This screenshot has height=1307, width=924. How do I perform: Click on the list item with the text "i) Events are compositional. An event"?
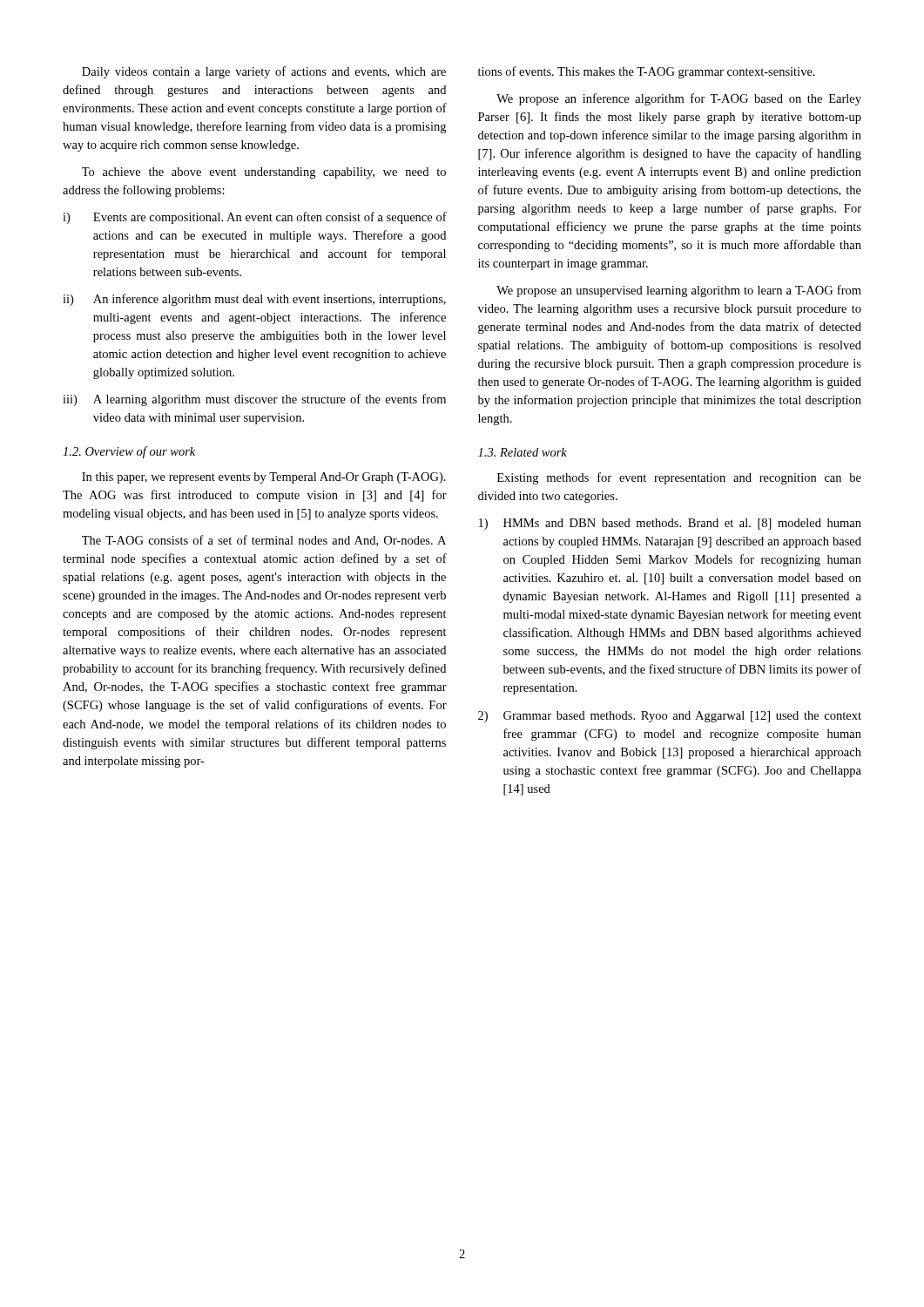pos(255,245)
